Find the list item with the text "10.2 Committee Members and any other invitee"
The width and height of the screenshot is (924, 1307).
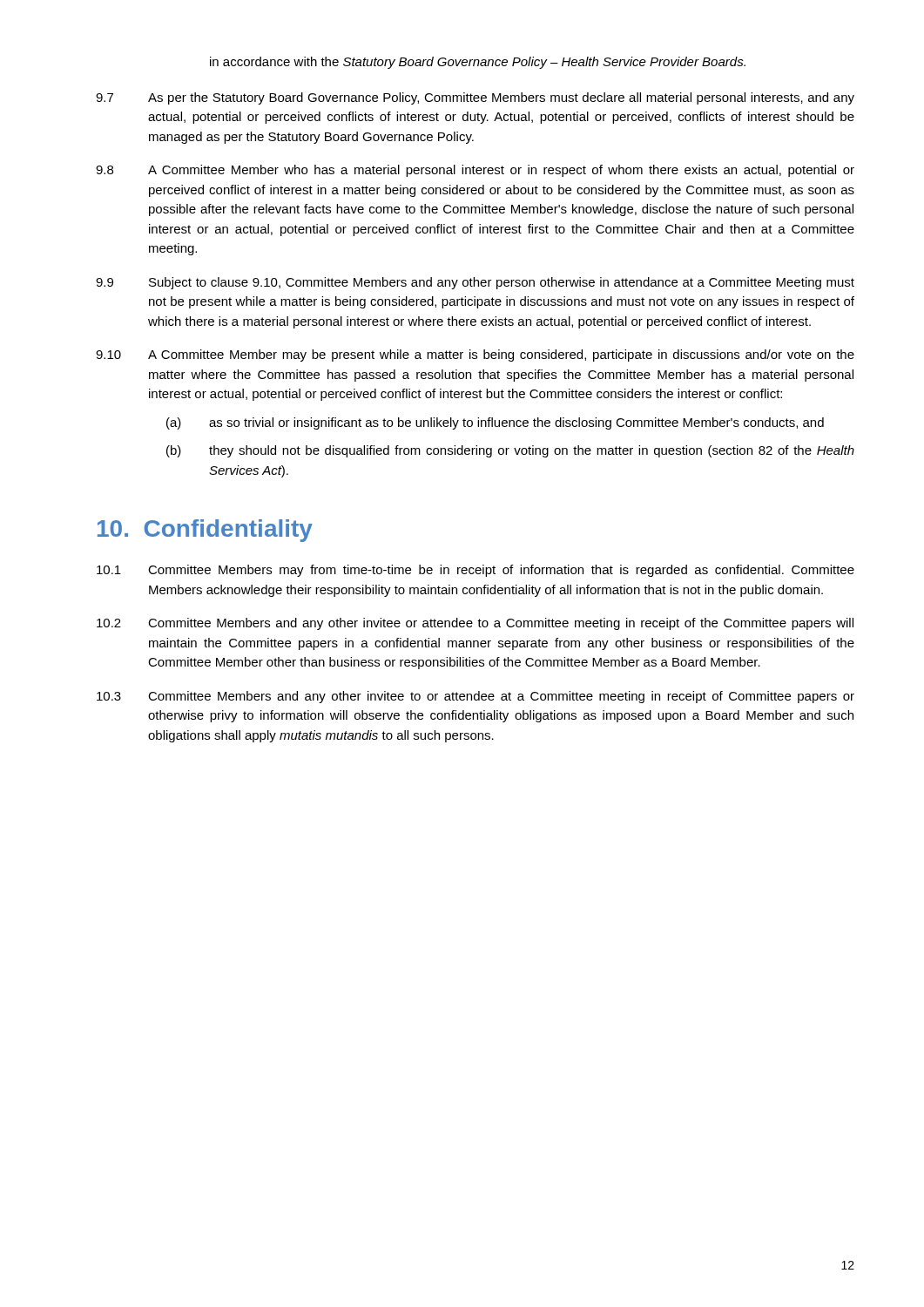(475, 643)
